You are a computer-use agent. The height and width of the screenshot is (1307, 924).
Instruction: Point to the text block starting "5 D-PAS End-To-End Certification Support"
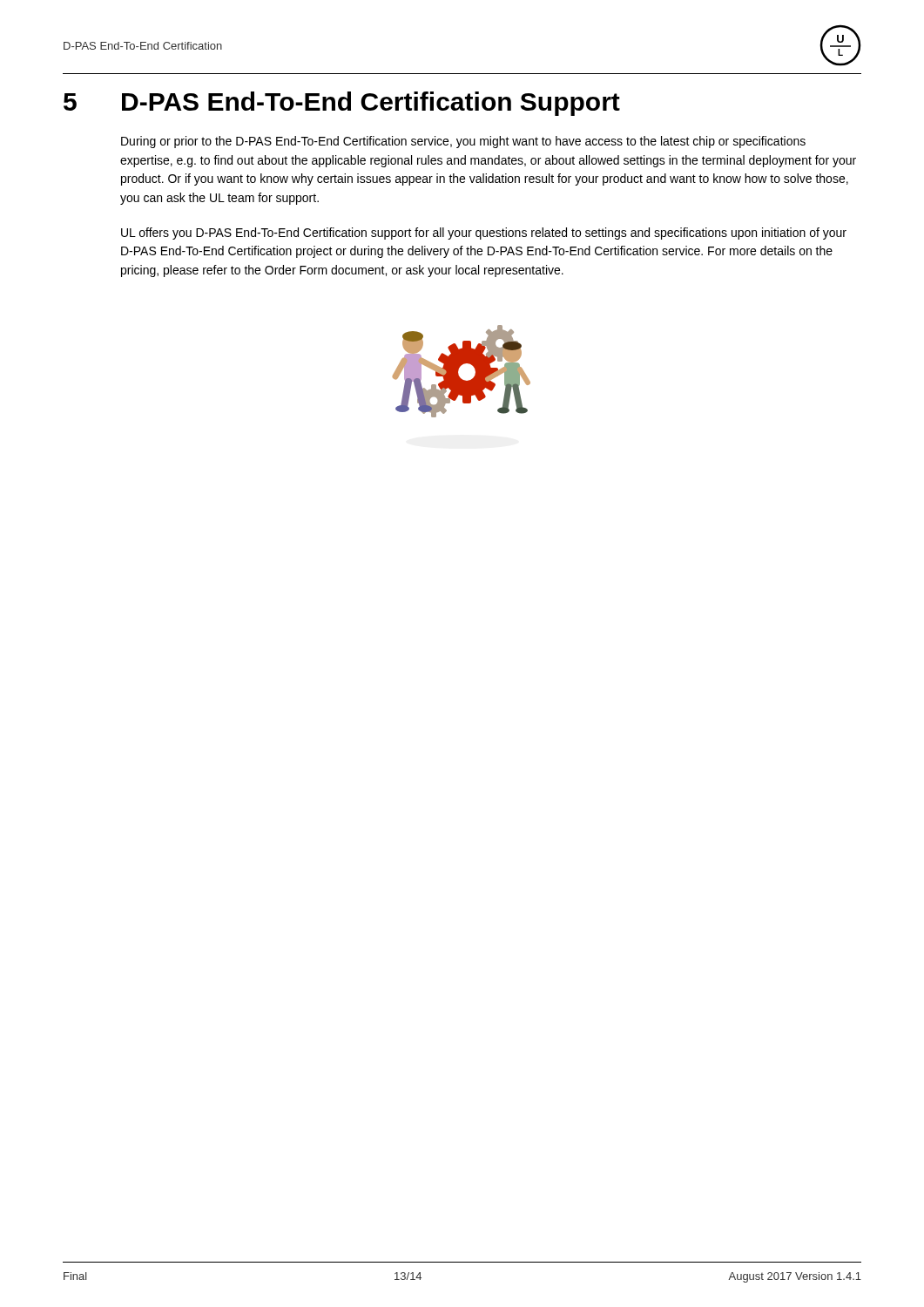[341, 102]
